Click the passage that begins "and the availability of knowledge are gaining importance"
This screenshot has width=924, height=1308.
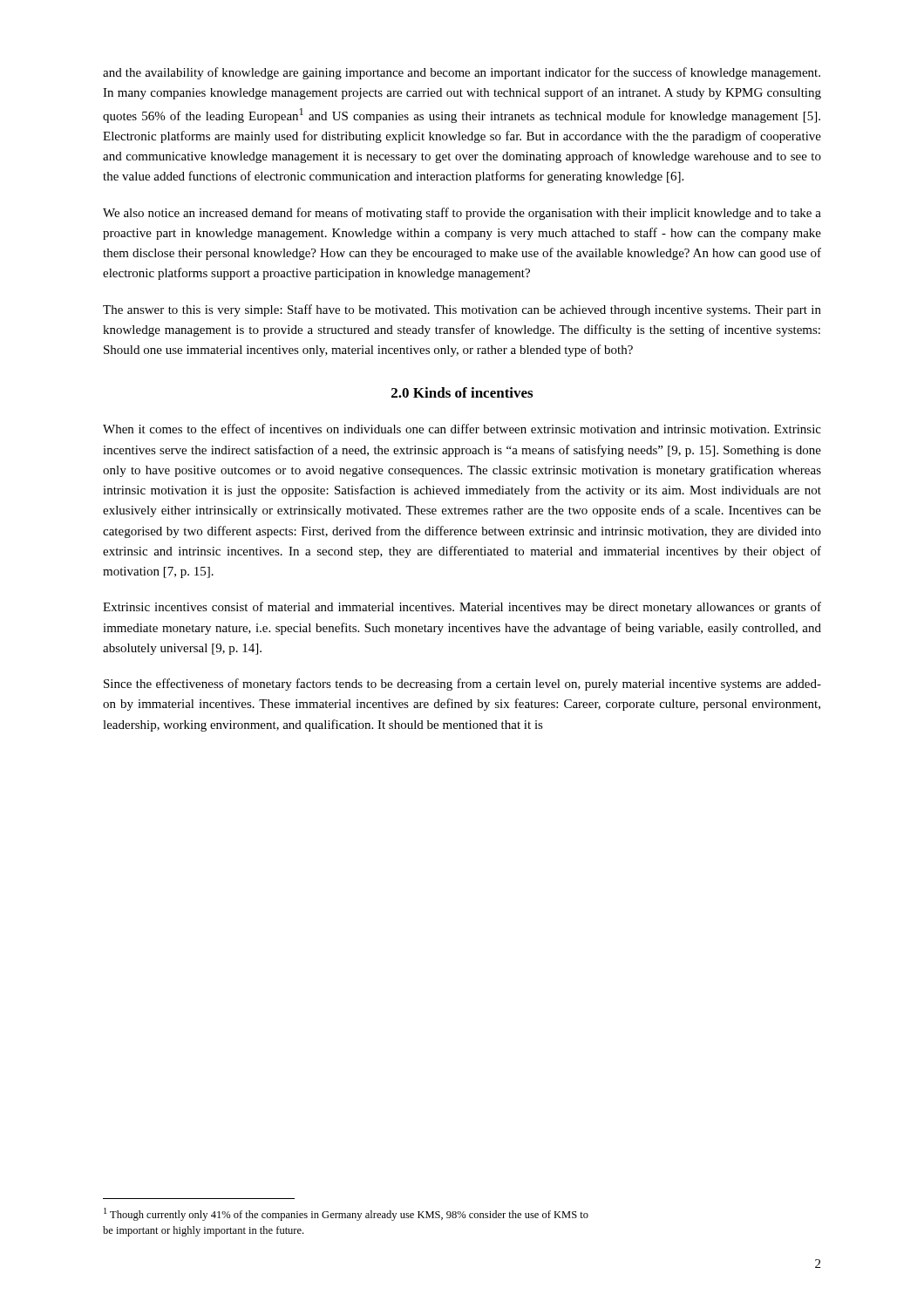462,124
